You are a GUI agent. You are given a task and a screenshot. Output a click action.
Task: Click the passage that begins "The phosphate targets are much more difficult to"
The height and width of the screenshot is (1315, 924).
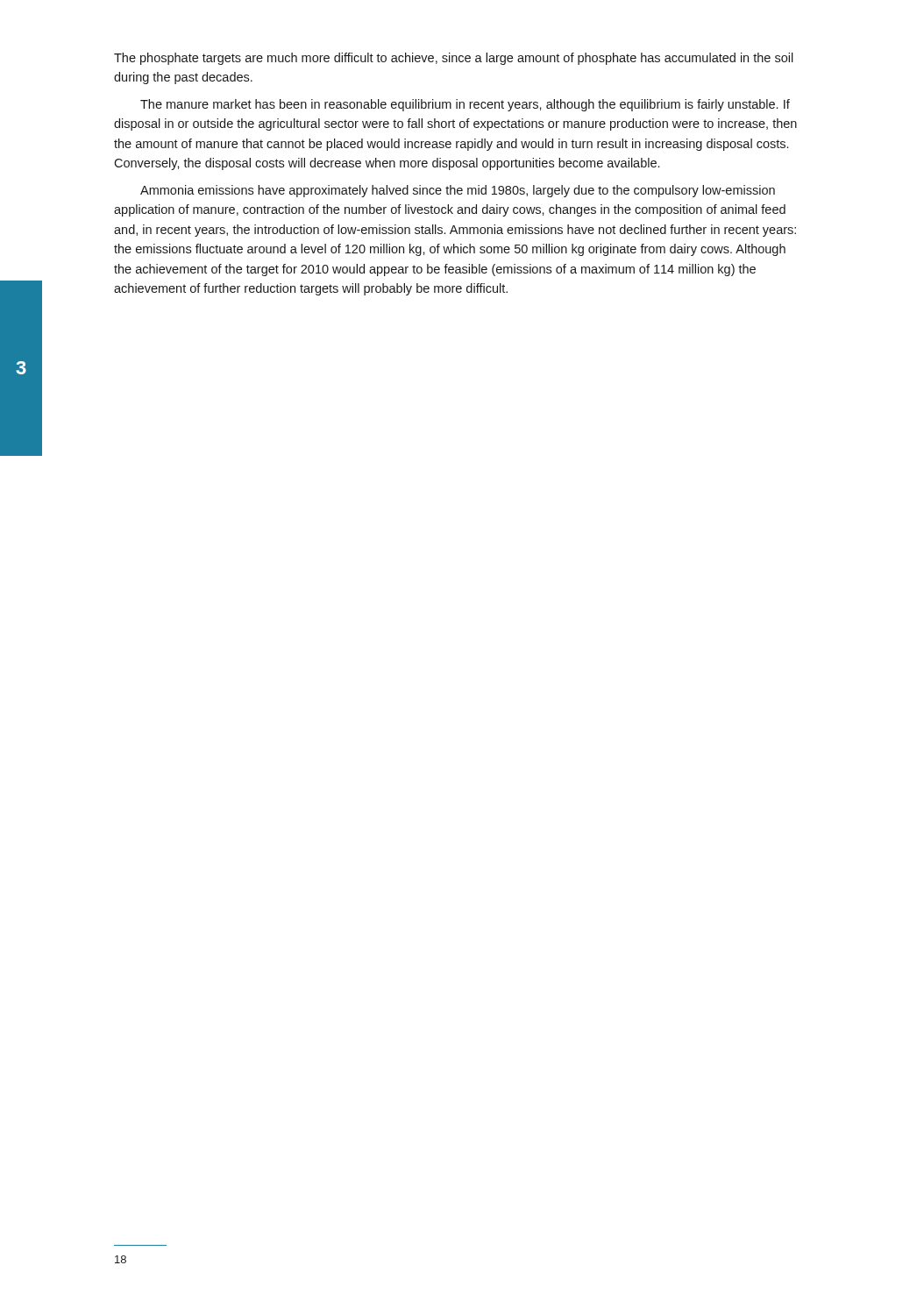460,173
